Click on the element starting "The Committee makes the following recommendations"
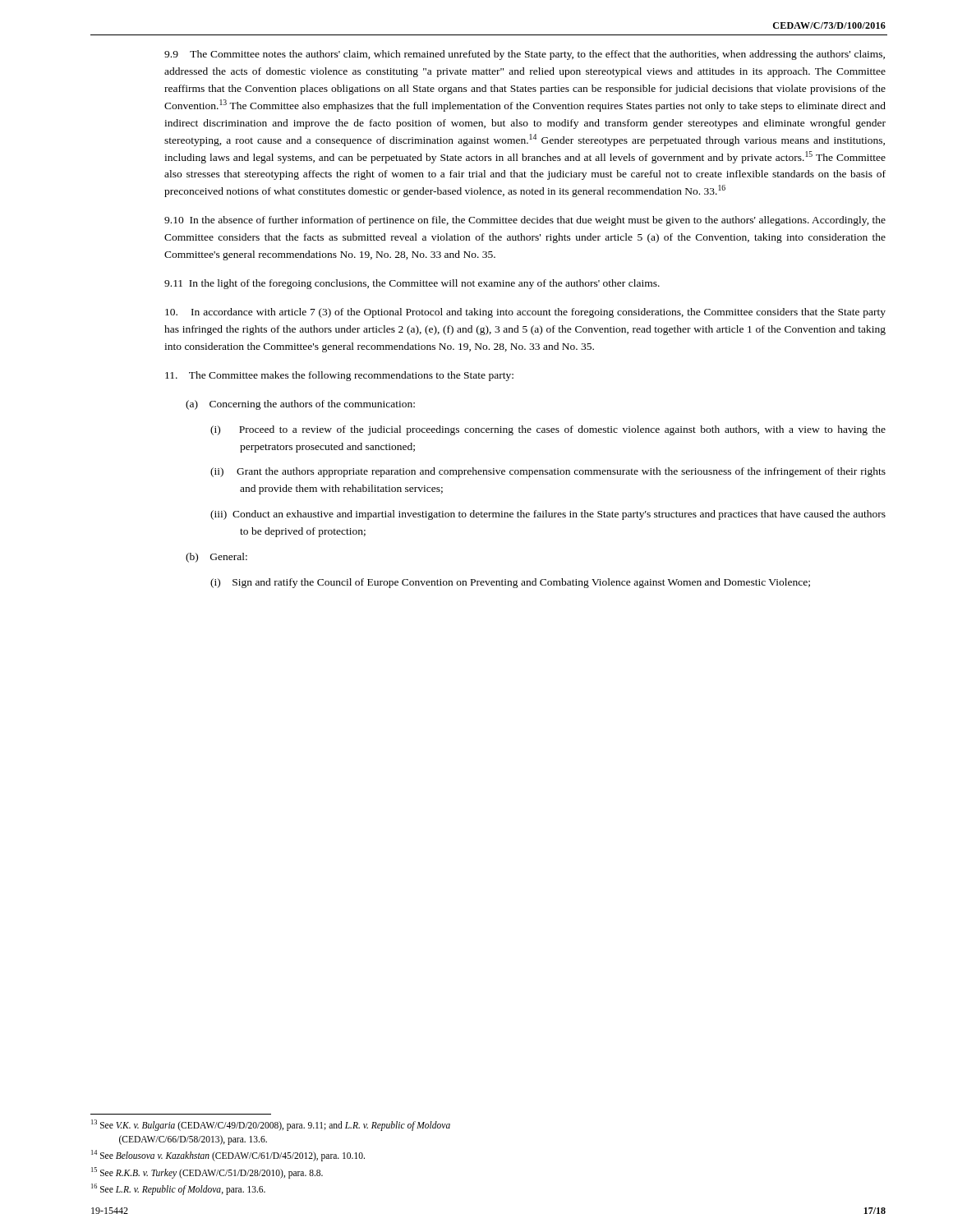Image resolution: width=953 pixels, height=1232 pixels. point(339,375)
